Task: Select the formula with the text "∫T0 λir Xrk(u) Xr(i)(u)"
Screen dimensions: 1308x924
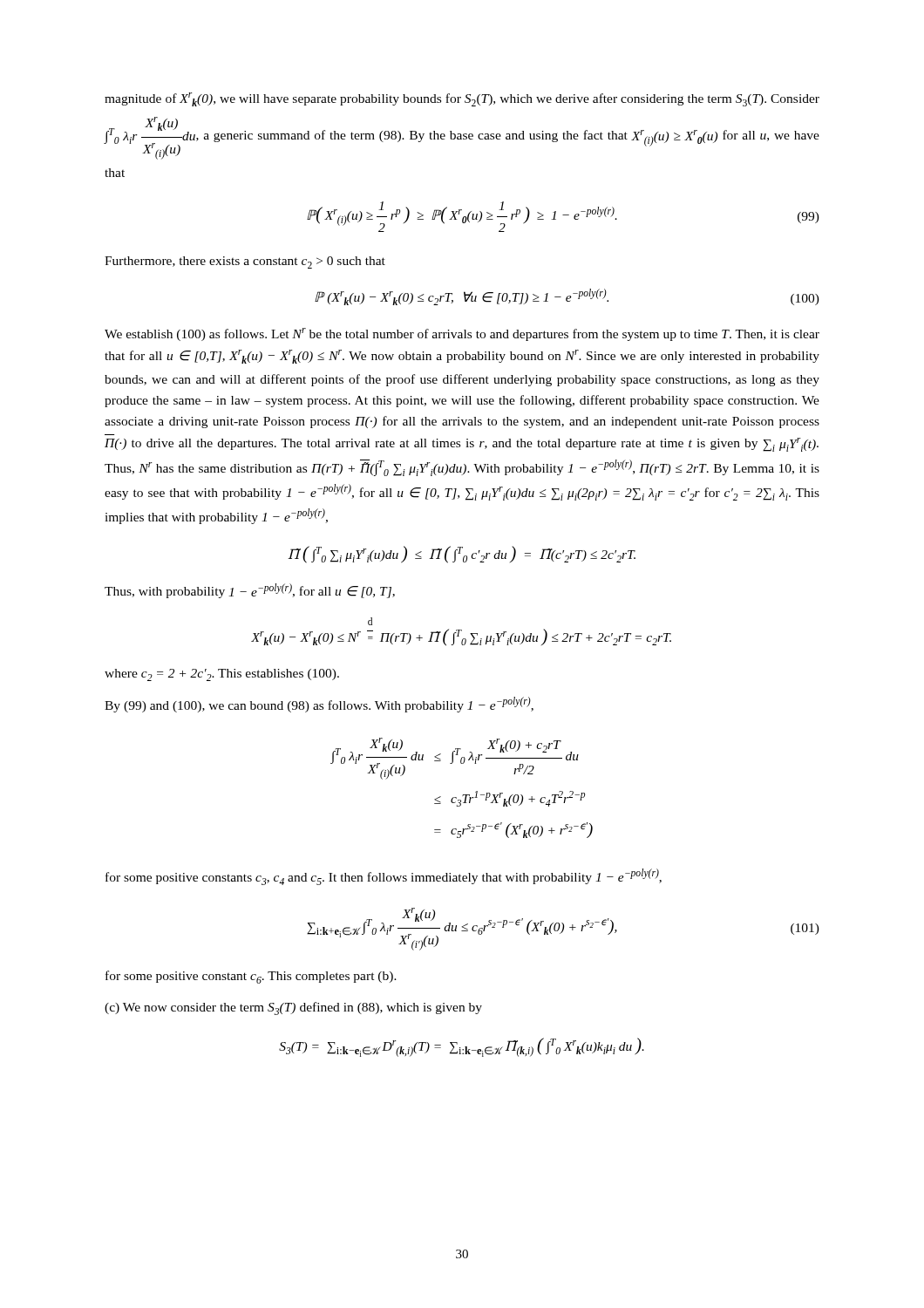Action: coord(462,788)
